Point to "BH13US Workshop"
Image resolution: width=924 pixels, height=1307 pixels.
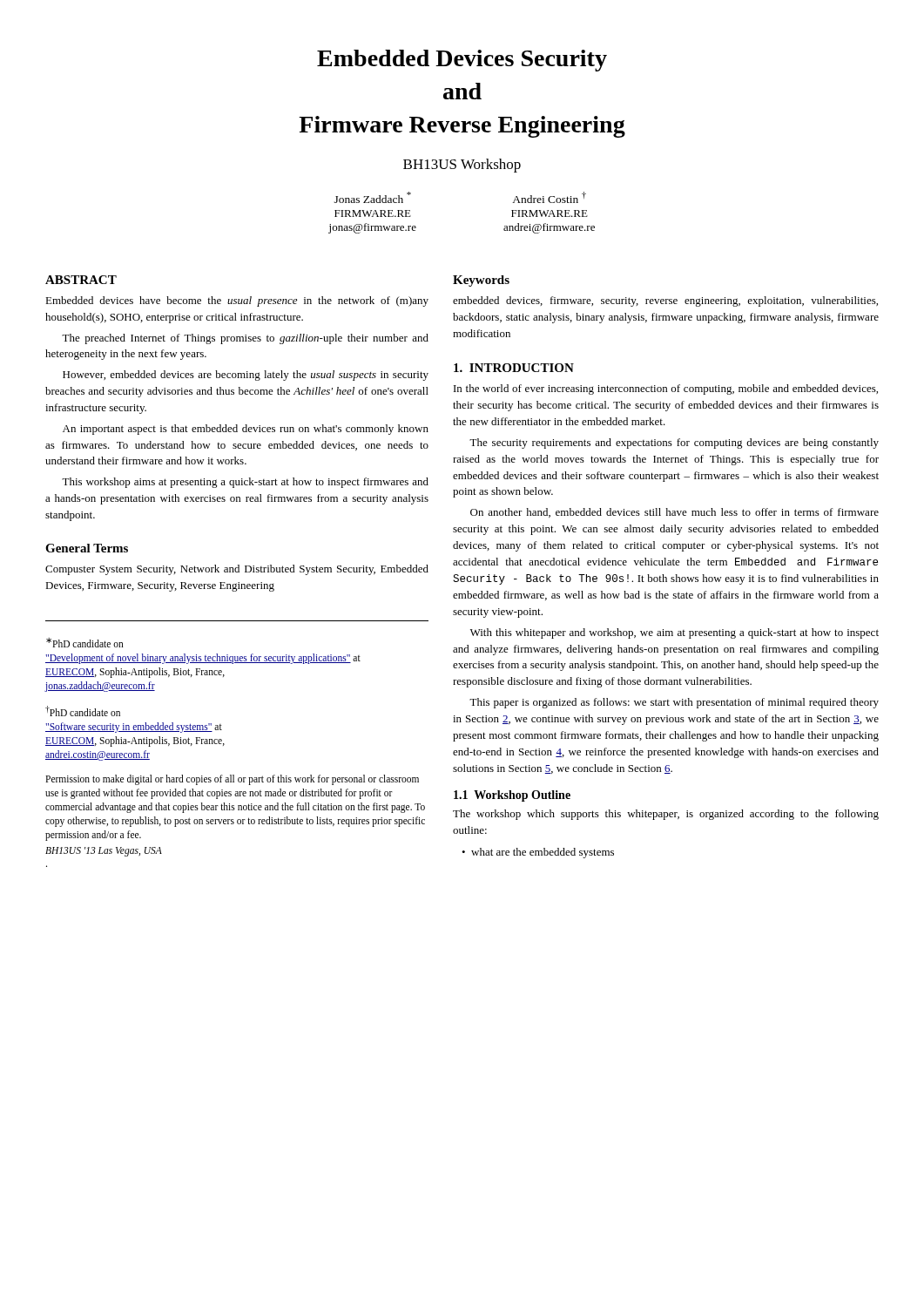[462, 165]
